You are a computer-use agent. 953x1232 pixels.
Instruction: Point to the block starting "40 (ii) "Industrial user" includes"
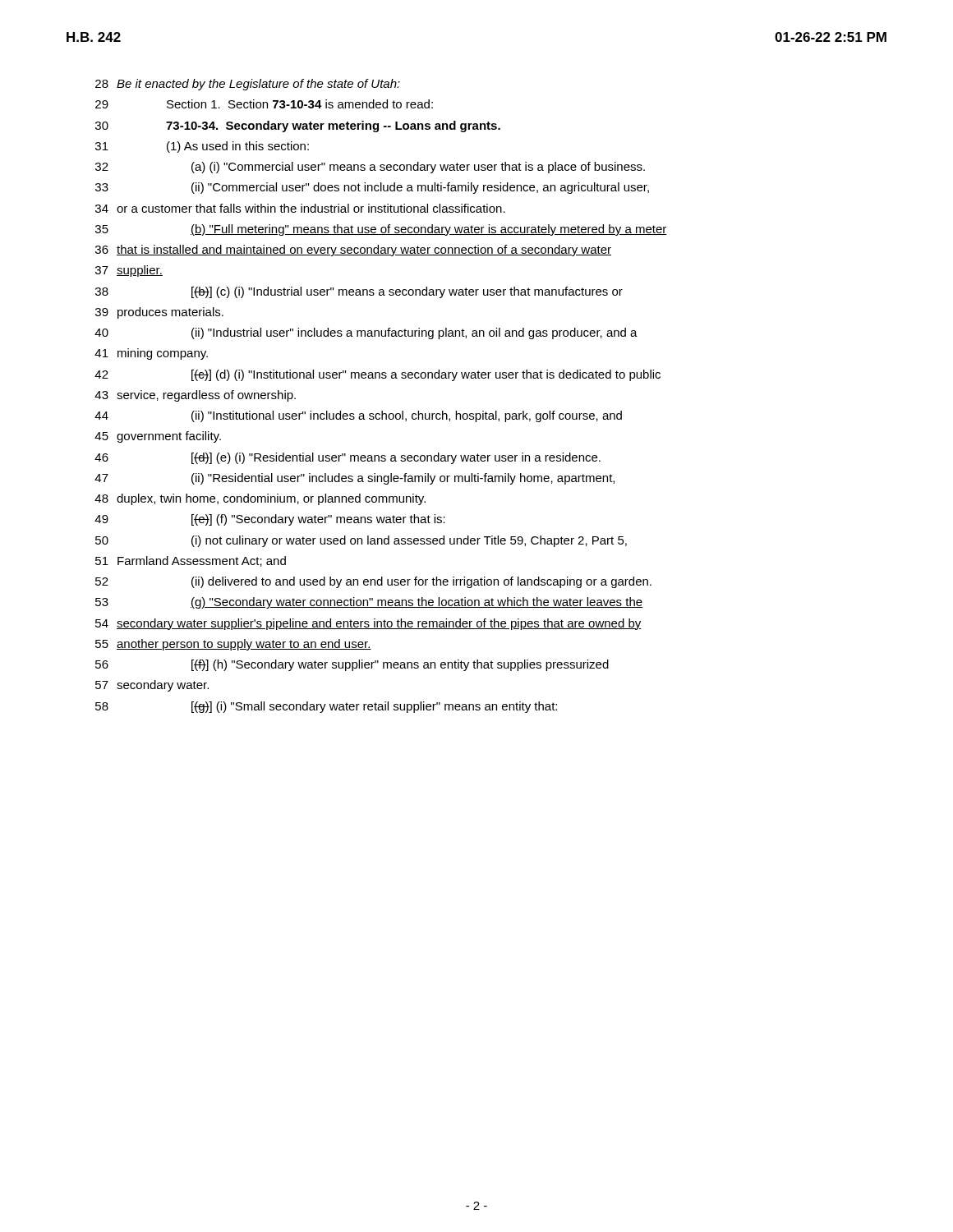pyautogui.click(x=476, y=332)
